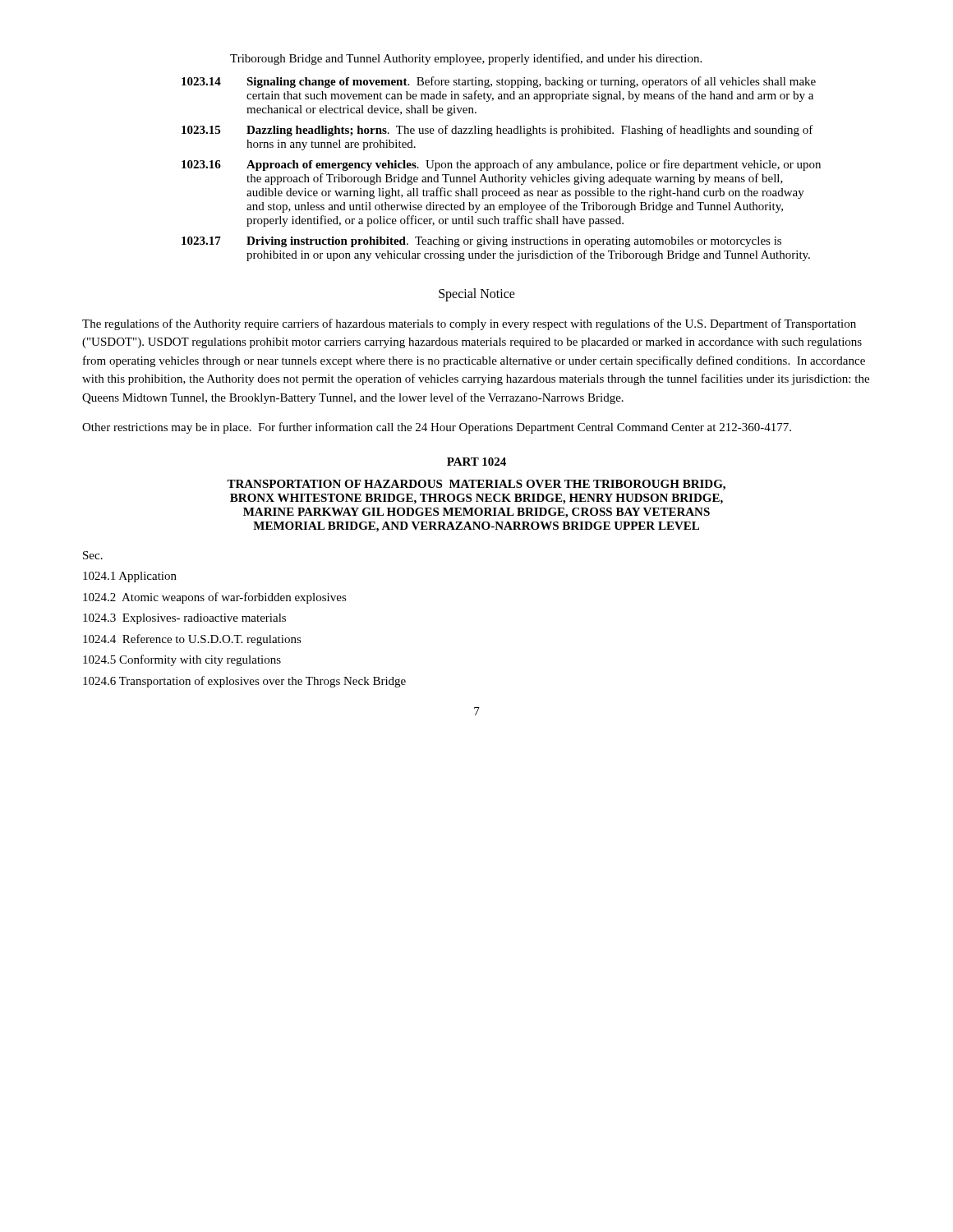The width and height of the screenshot is (953, 1232).
Task: Click on the text block with the text "Other restrictions may be in place. For further"
Action: pyautogui.click(x=437, y=427)
